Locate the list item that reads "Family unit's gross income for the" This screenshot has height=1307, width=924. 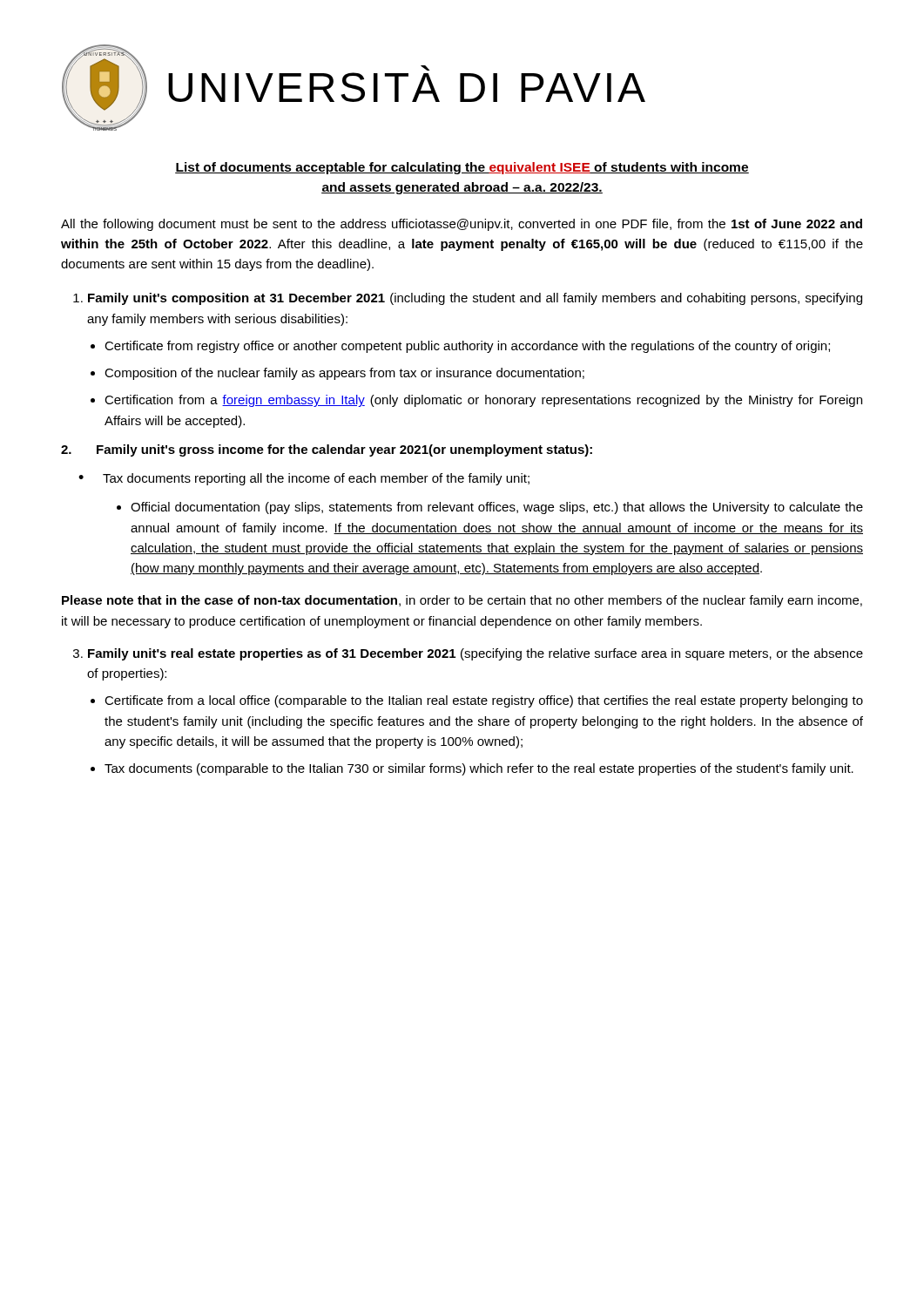[x=345, y=449]
